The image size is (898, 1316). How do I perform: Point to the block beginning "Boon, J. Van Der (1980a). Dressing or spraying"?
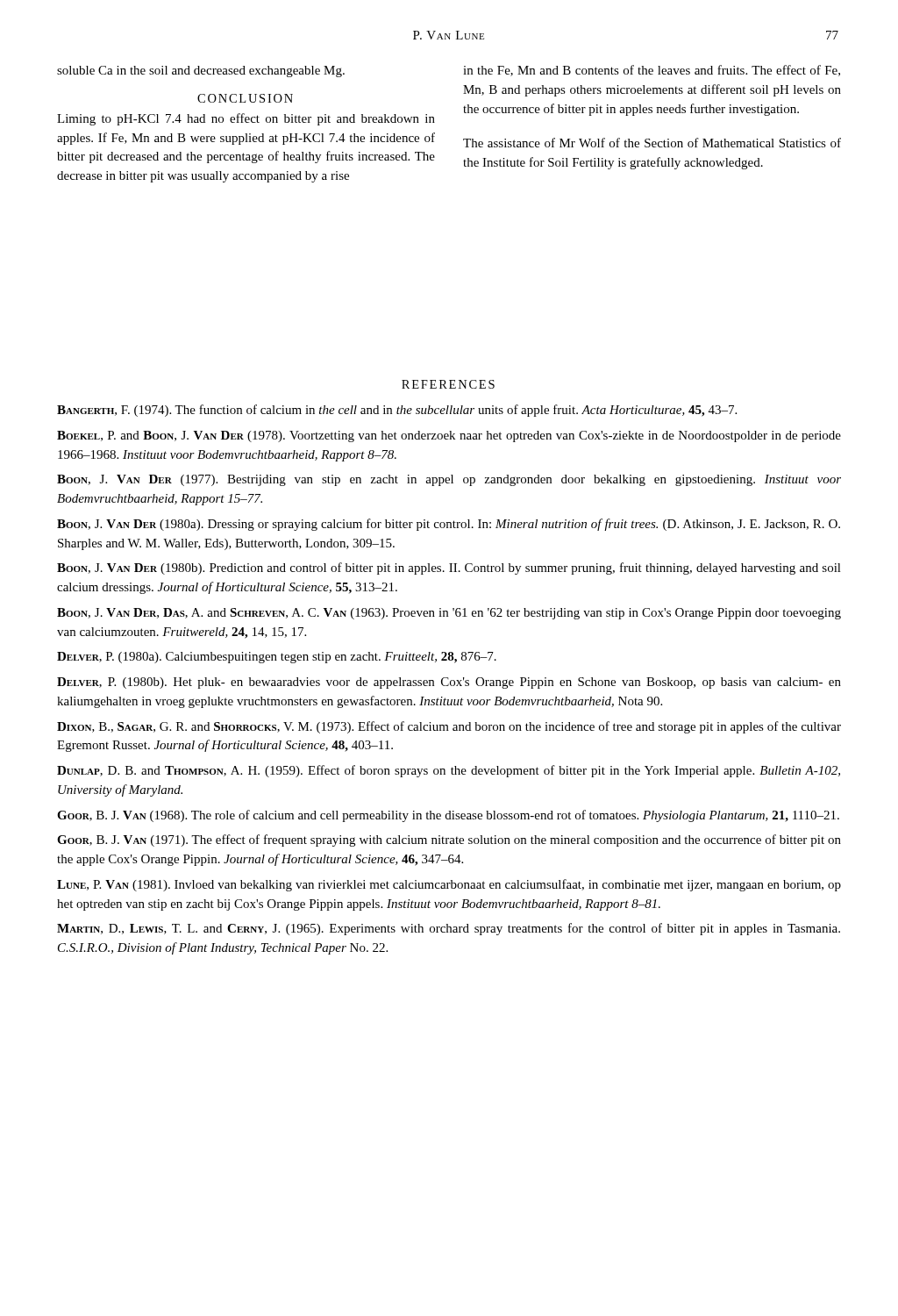[x=449, y=533]
